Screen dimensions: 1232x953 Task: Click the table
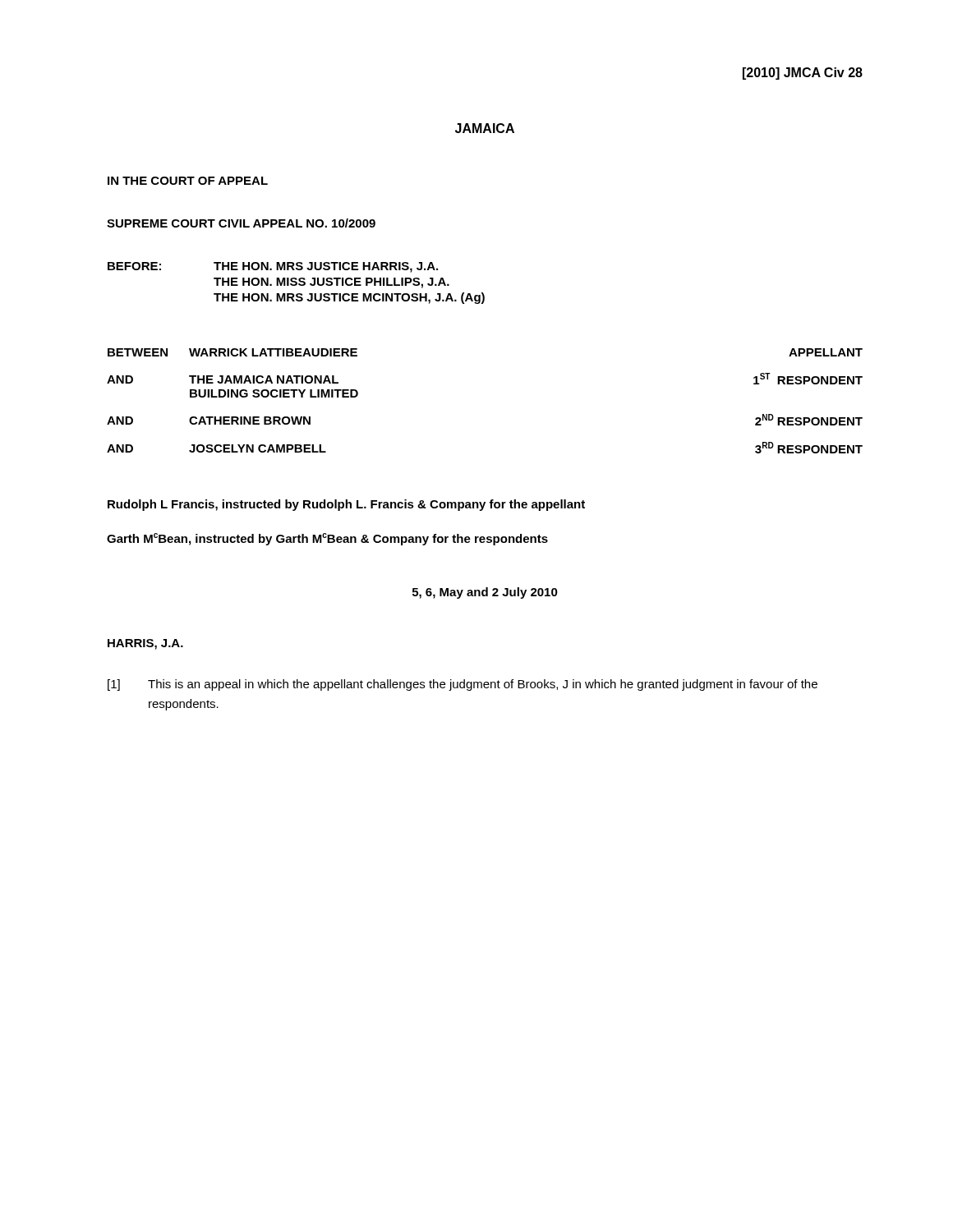tap(485, 400)
